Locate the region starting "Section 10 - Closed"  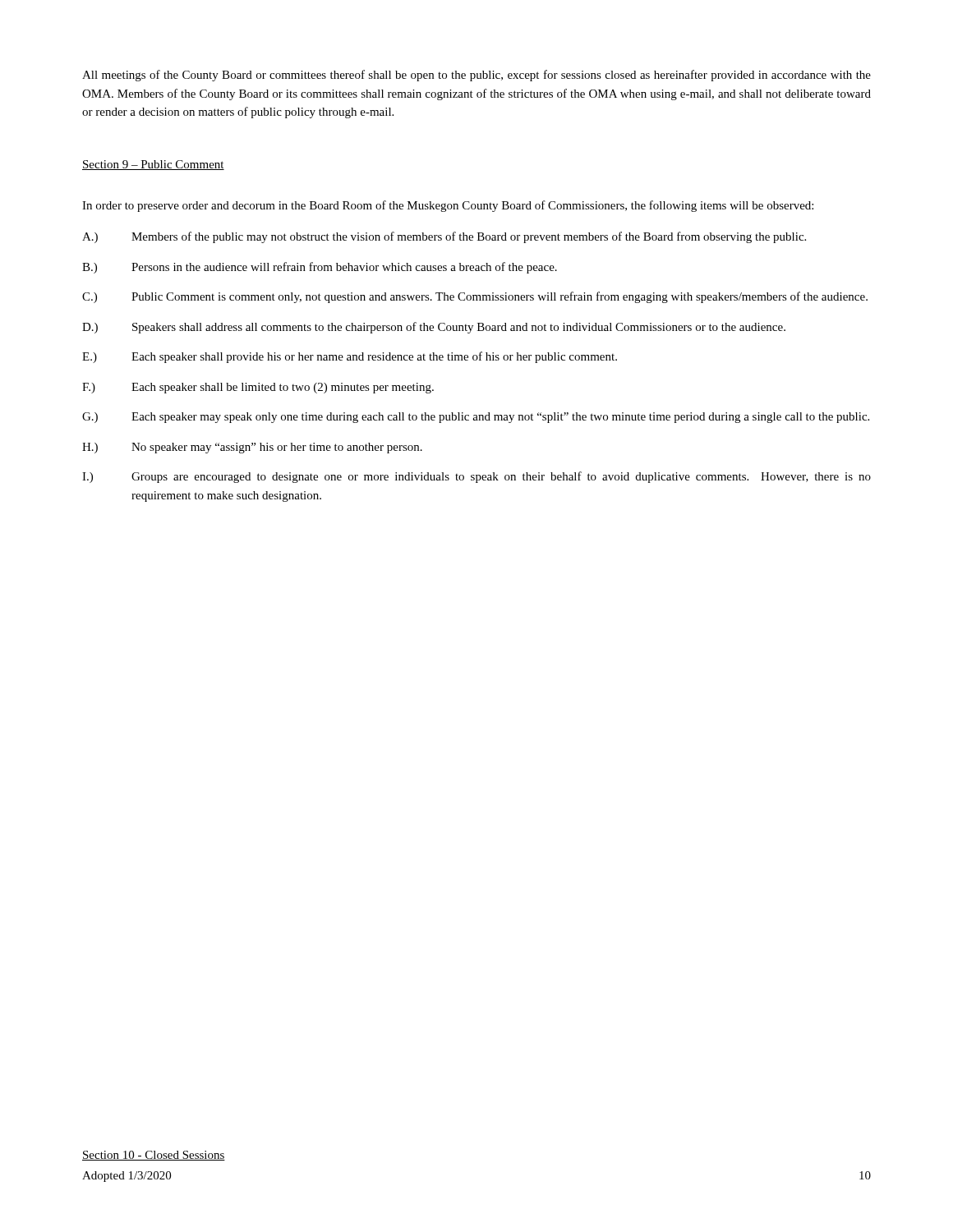pyautogui.click(x=153, y=1155)
